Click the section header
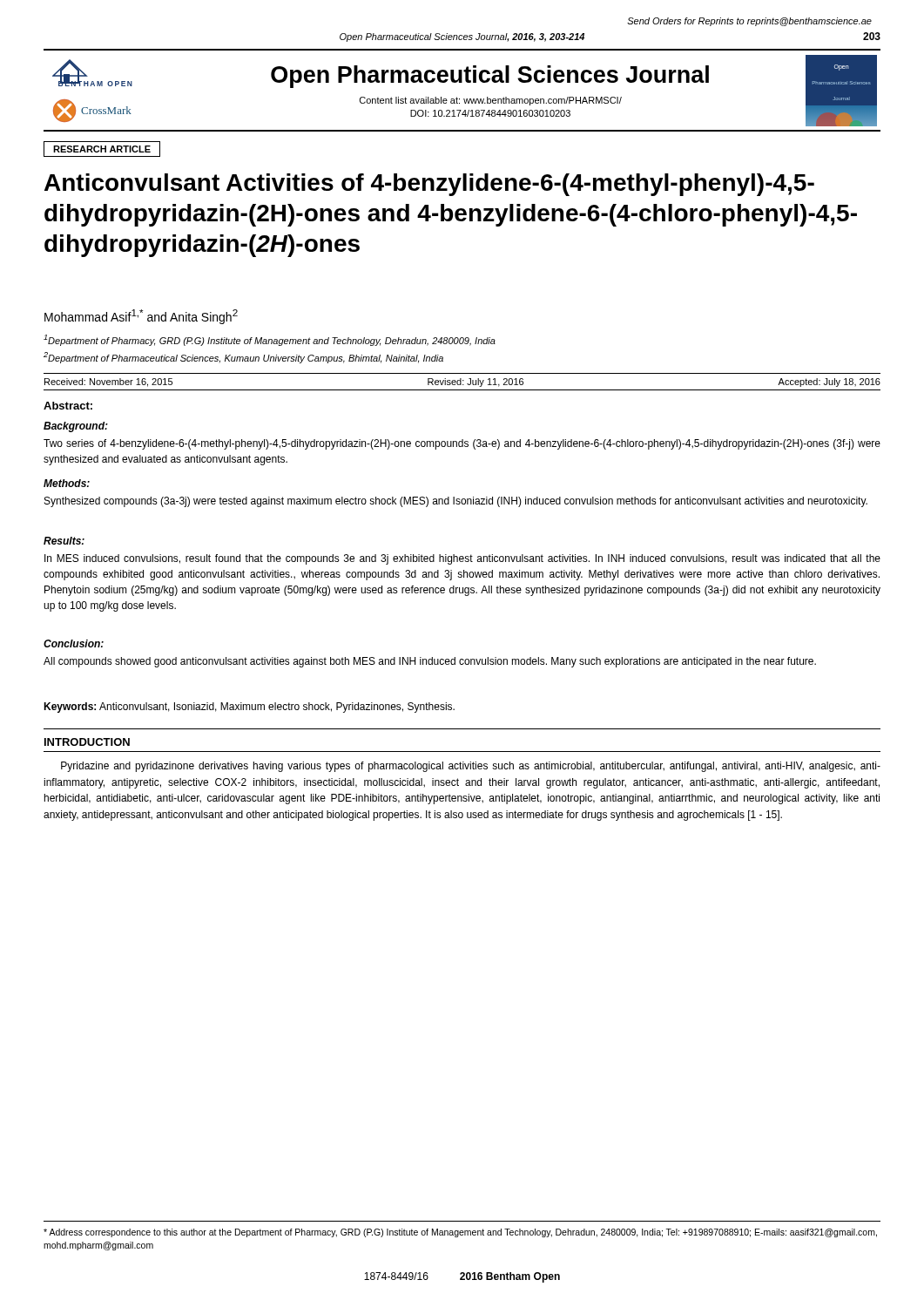Screen dimensions: 1307x924 pos(87,742)
